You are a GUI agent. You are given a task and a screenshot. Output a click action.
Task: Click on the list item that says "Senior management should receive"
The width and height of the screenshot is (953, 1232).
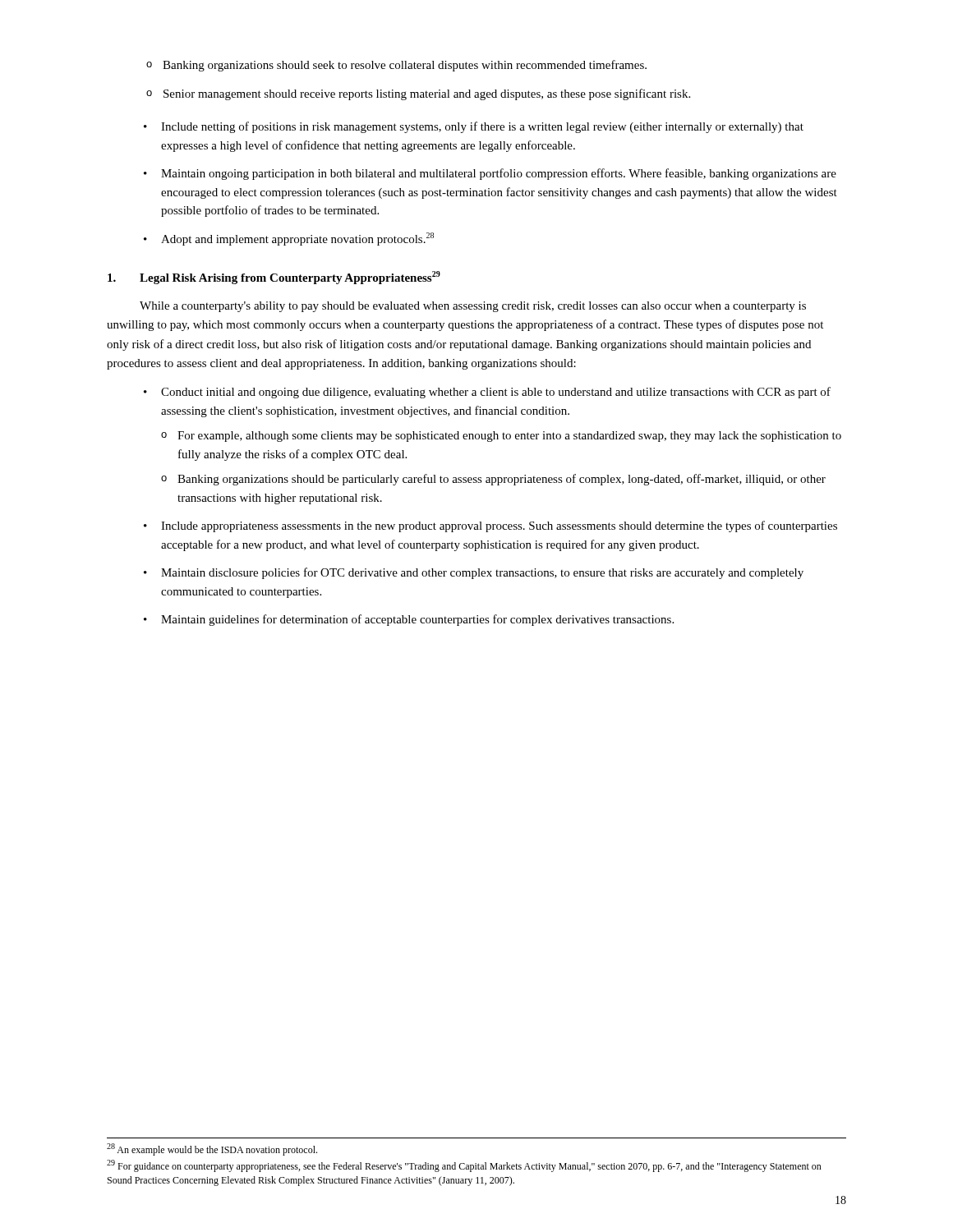click(504, 93)
